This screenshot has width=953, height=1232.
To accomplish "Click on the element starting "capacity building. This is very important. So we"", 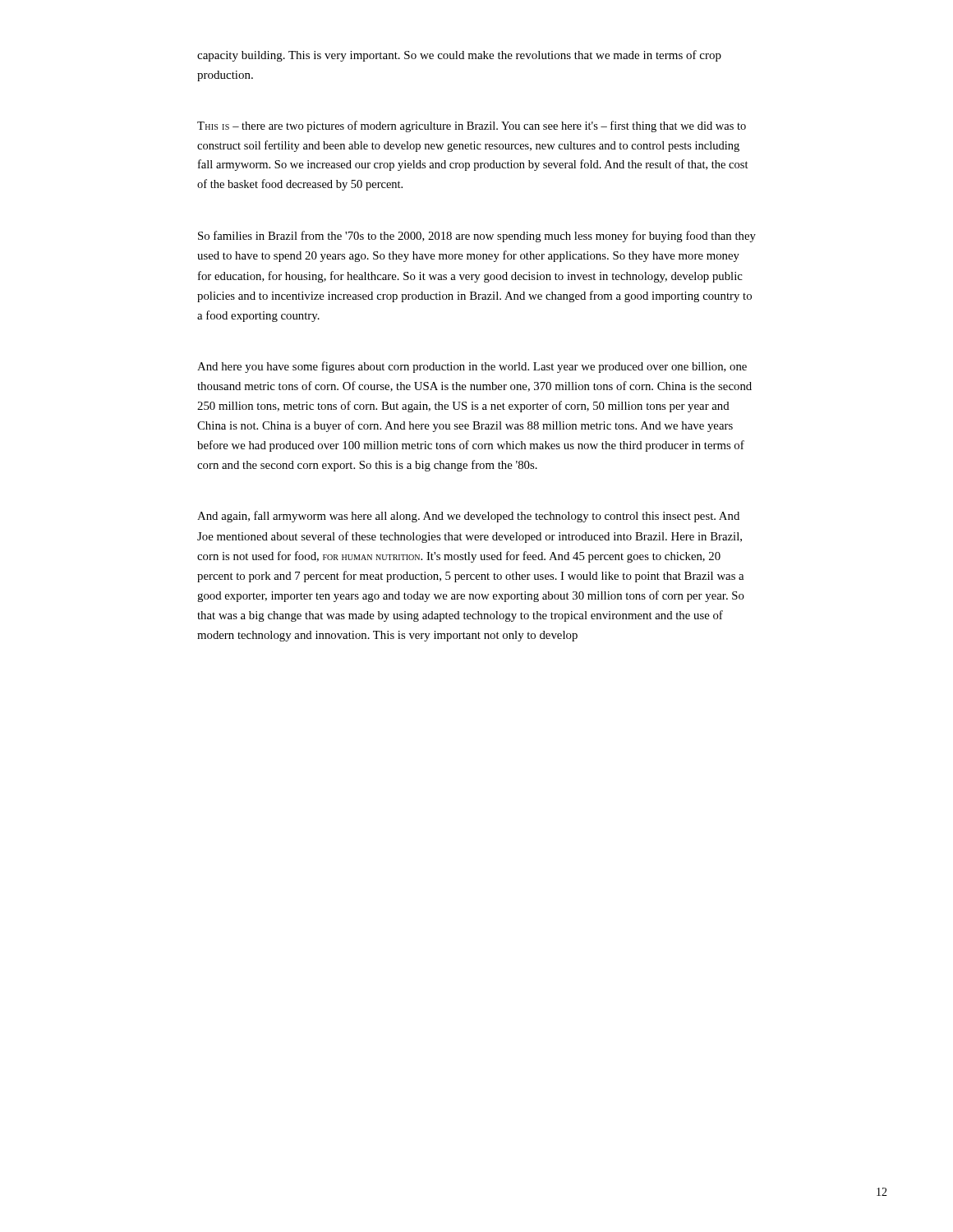I will [x=459, y=65].
